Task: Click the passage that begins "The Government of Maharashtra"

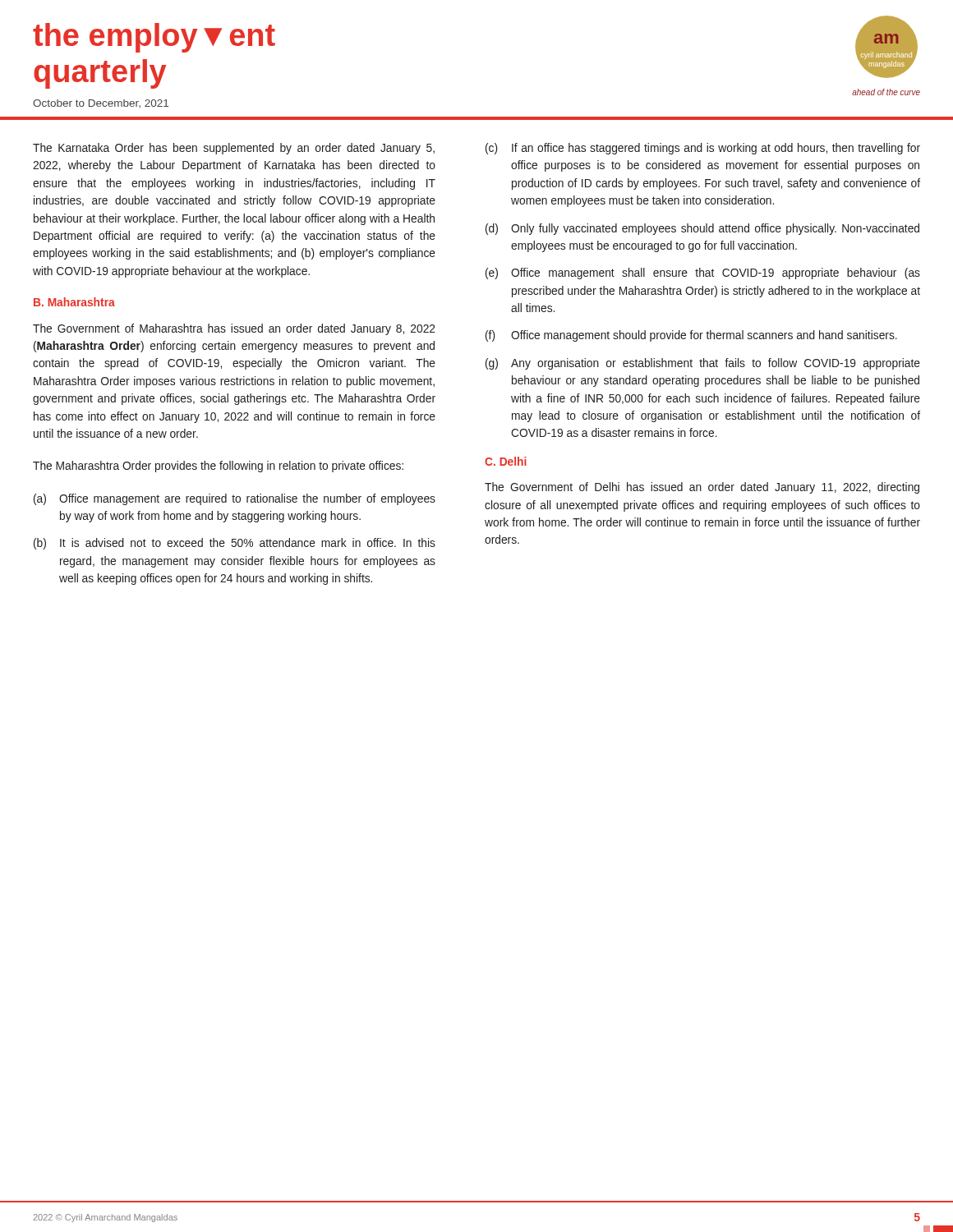Action: click(x=234, y=381)
